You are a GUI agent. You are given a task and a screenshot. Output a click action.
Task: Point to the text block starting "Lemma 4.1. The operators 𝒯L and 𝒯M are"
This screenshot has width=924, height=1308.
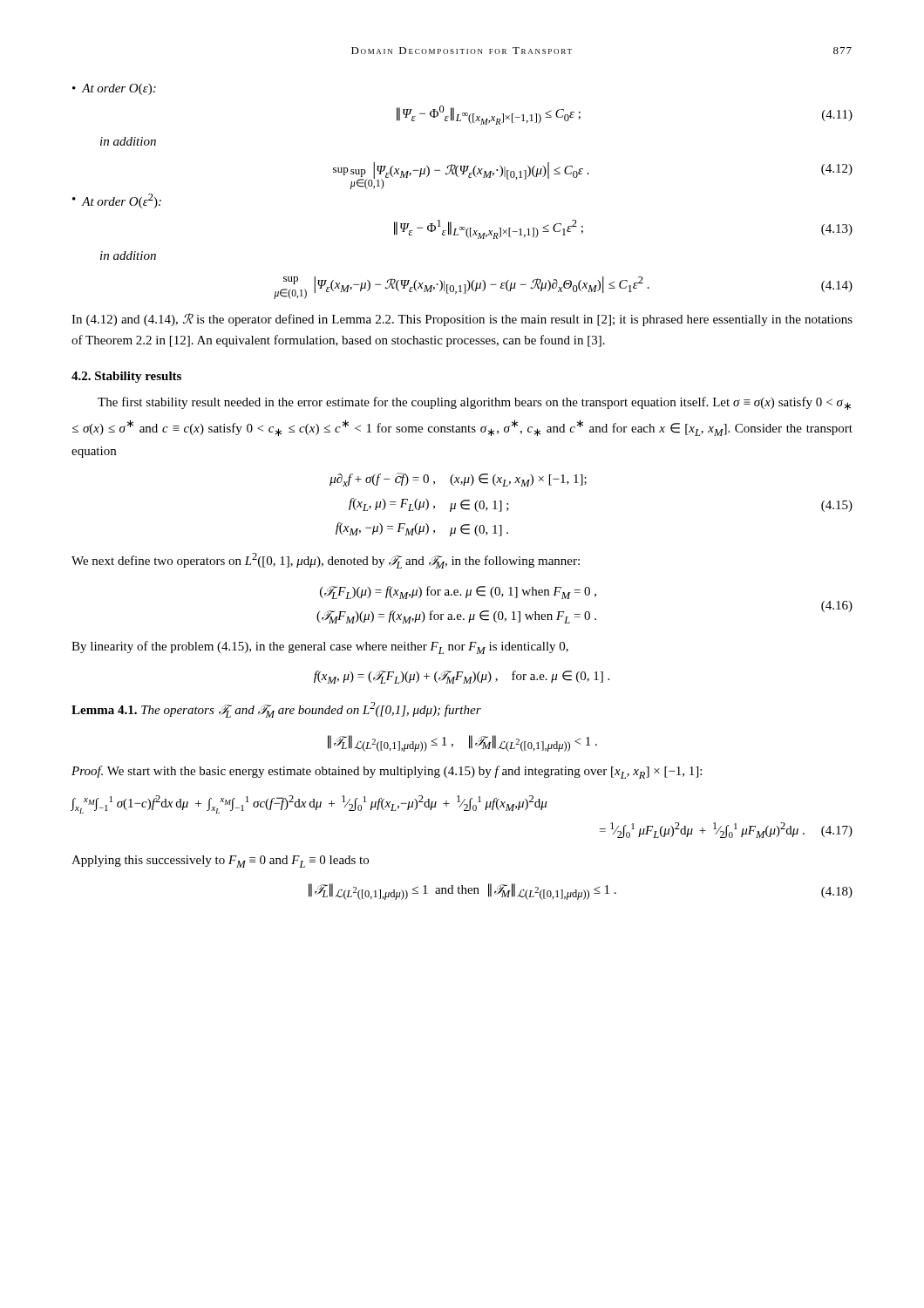coord(276,710)
